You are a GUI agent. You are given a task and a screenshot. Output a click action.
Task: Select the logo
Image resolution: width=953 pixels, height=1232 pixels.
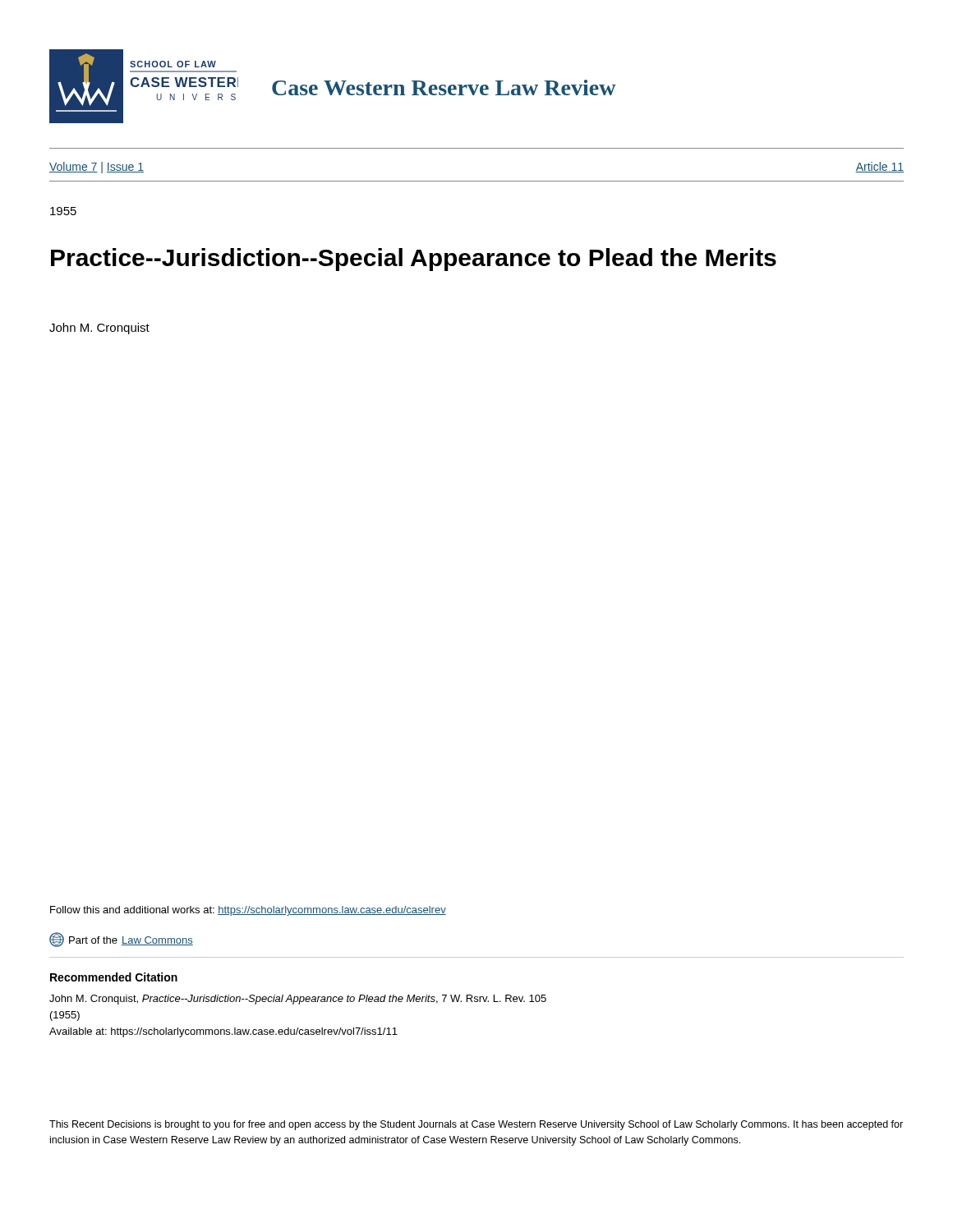click(x=144, y=88)
